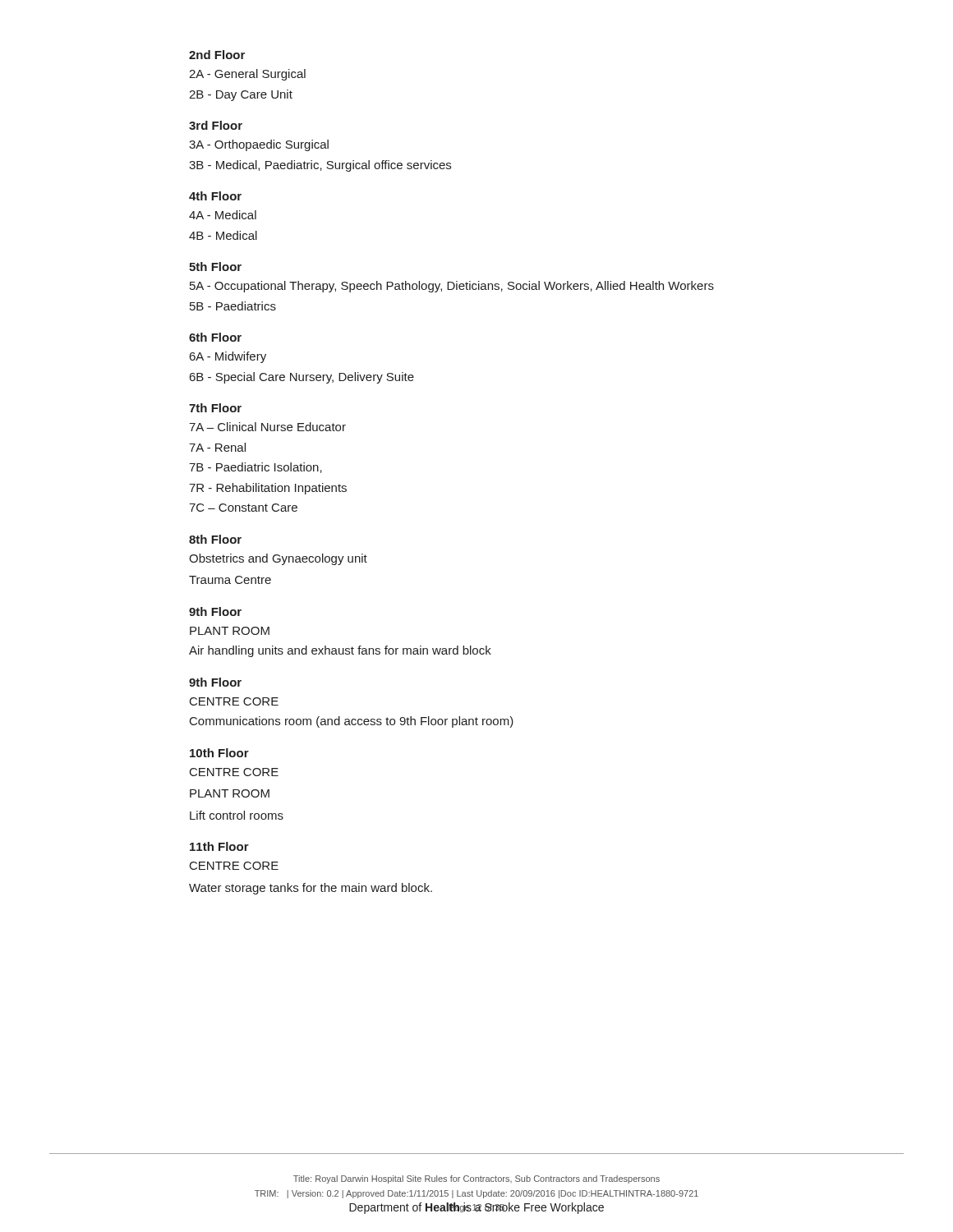Where does it say "7B - Paediatric Isolation,"?
The image size is (953, 1232).
pyautogui.click(x=256, y=467)
